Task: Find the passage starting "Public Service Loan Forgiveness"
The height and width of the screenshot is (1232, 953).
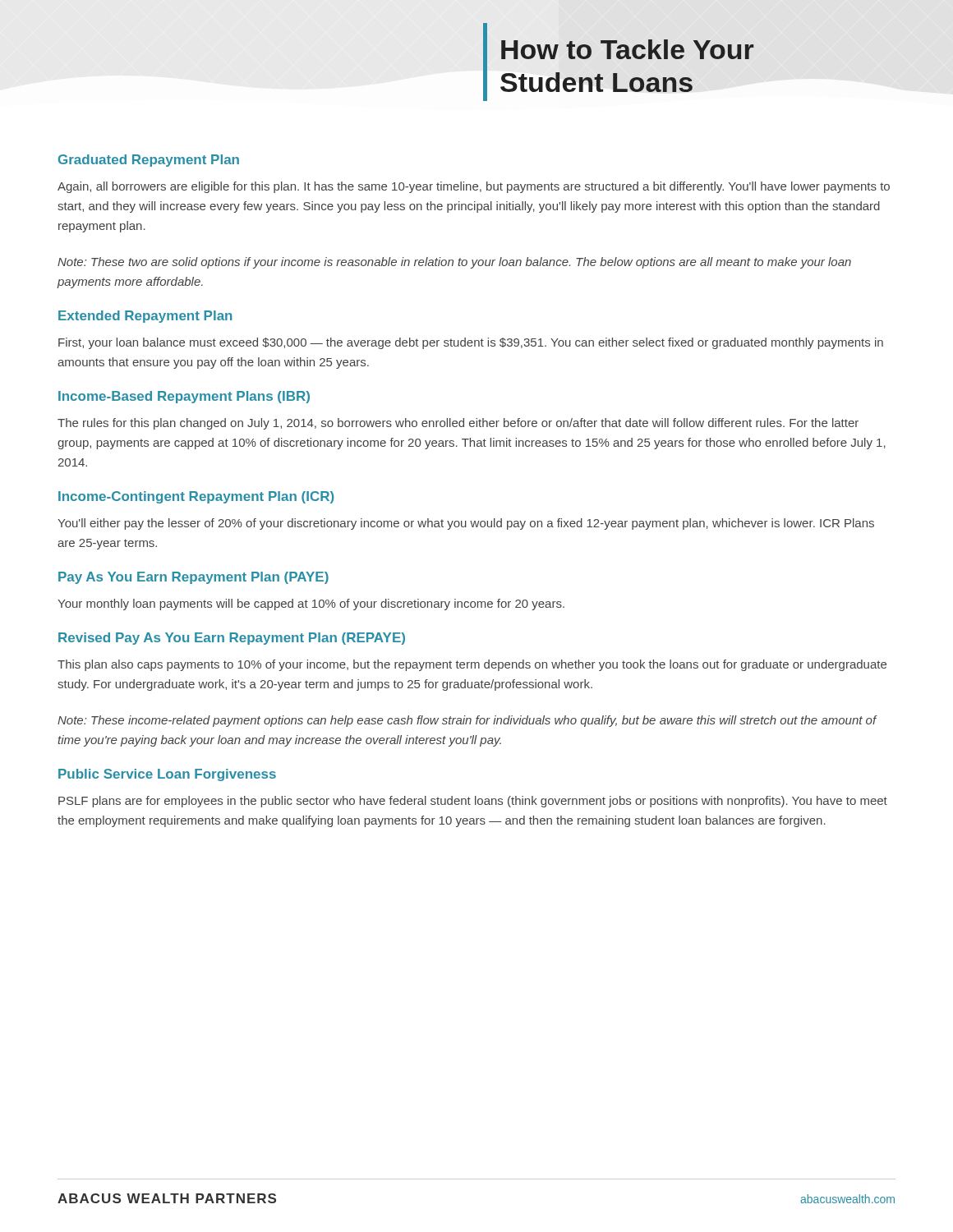Action: coord(167,775)
